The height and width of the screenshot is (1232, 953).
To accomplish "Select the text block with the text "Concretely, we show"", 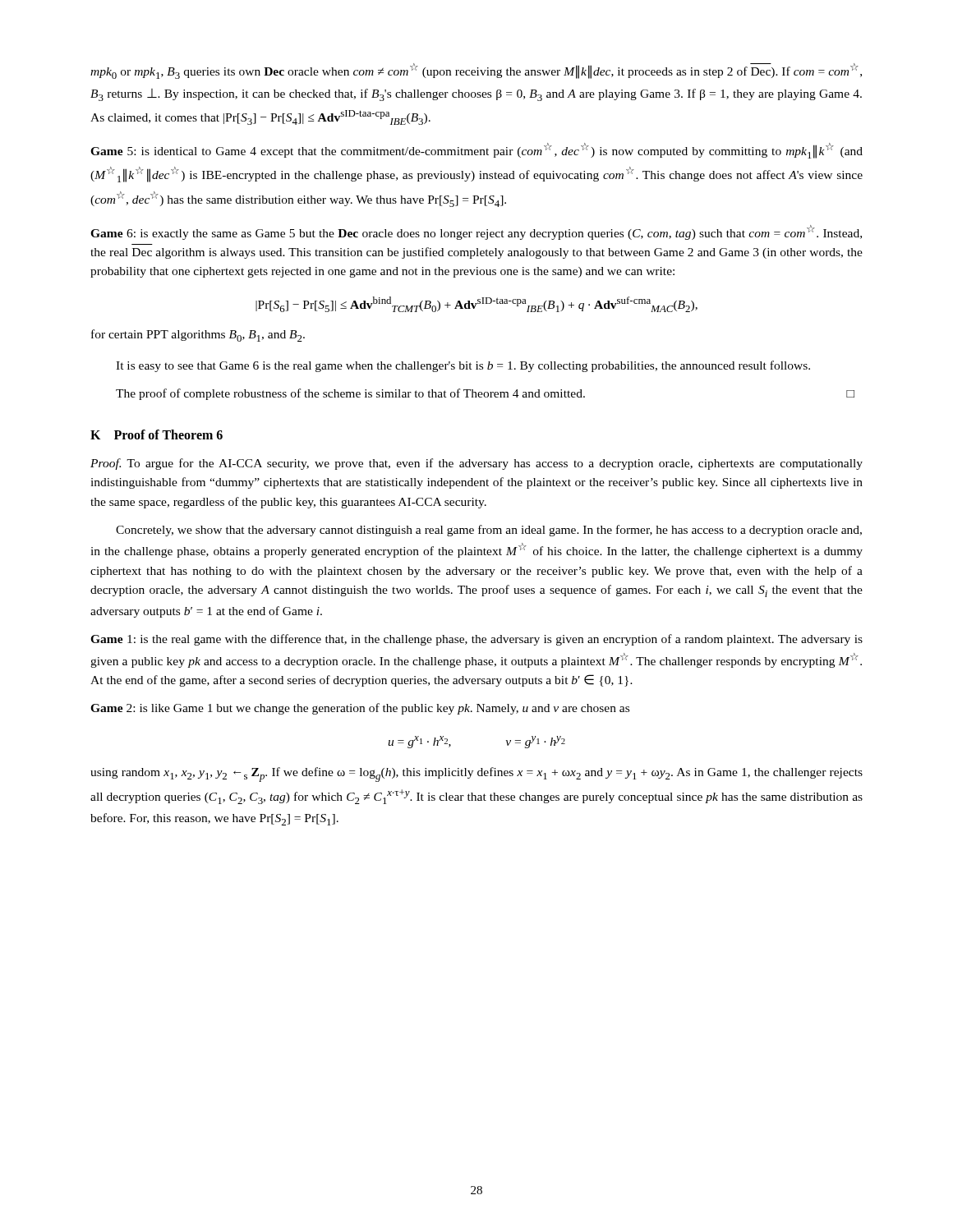I will click(x=476, y=570).
